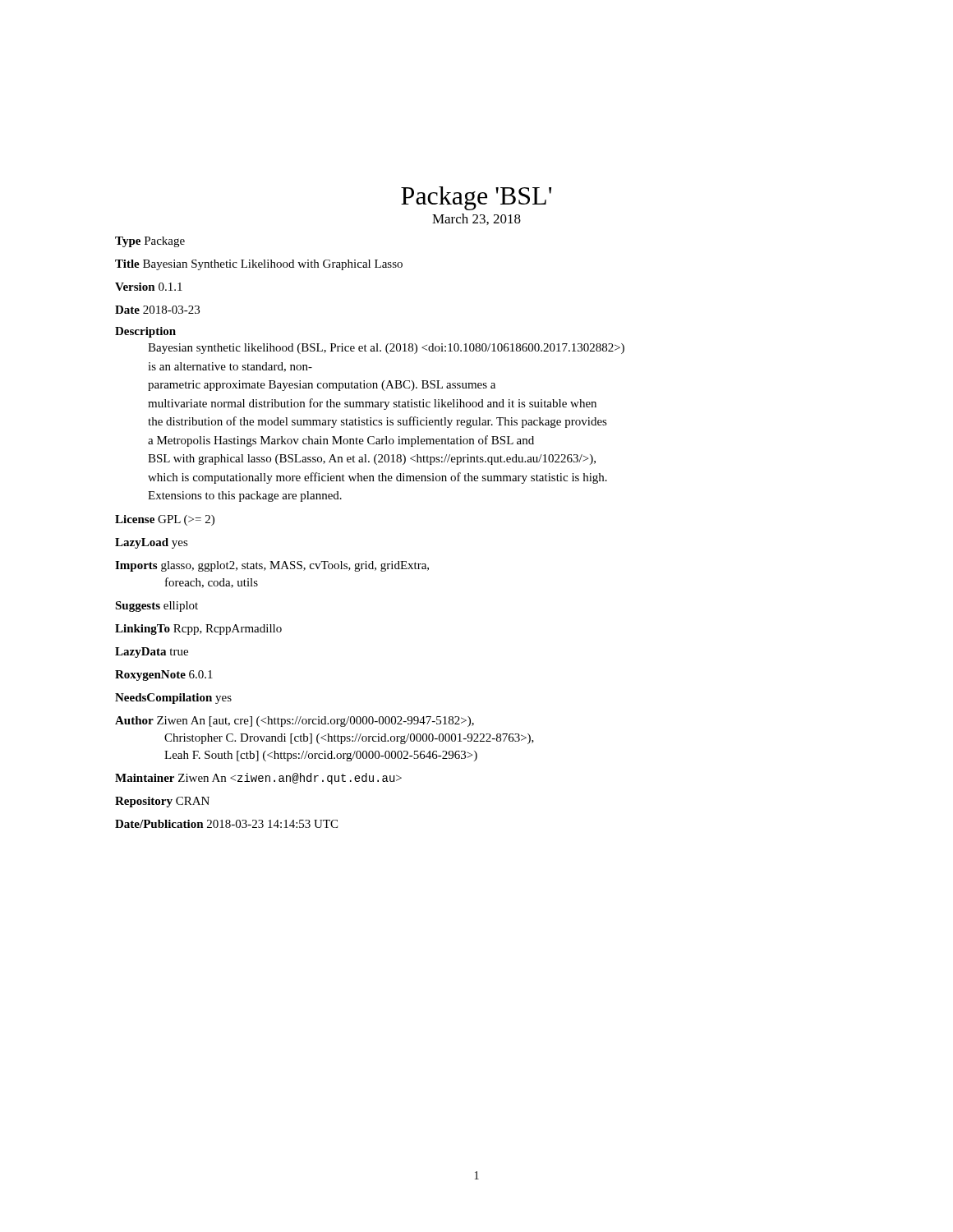
Task: Navigate to the text block starting "Author Ziwen An [aut, cre] ("
Action: click(325, 737)
